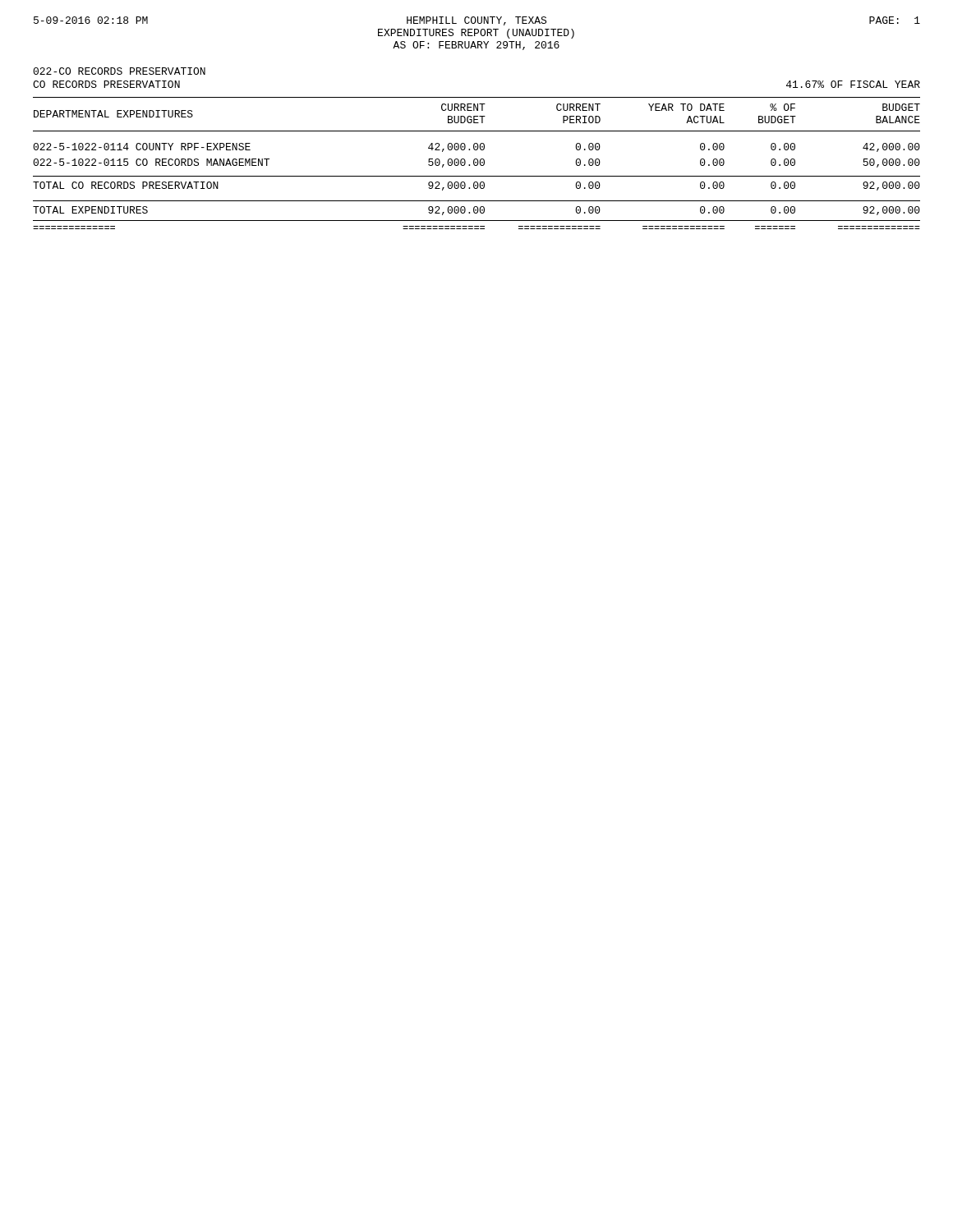The height and width of the screenshot is (1232, 953).
Task: Select the table that reads "YEAR TO DATE ACTUAL"
Action: 476,166
